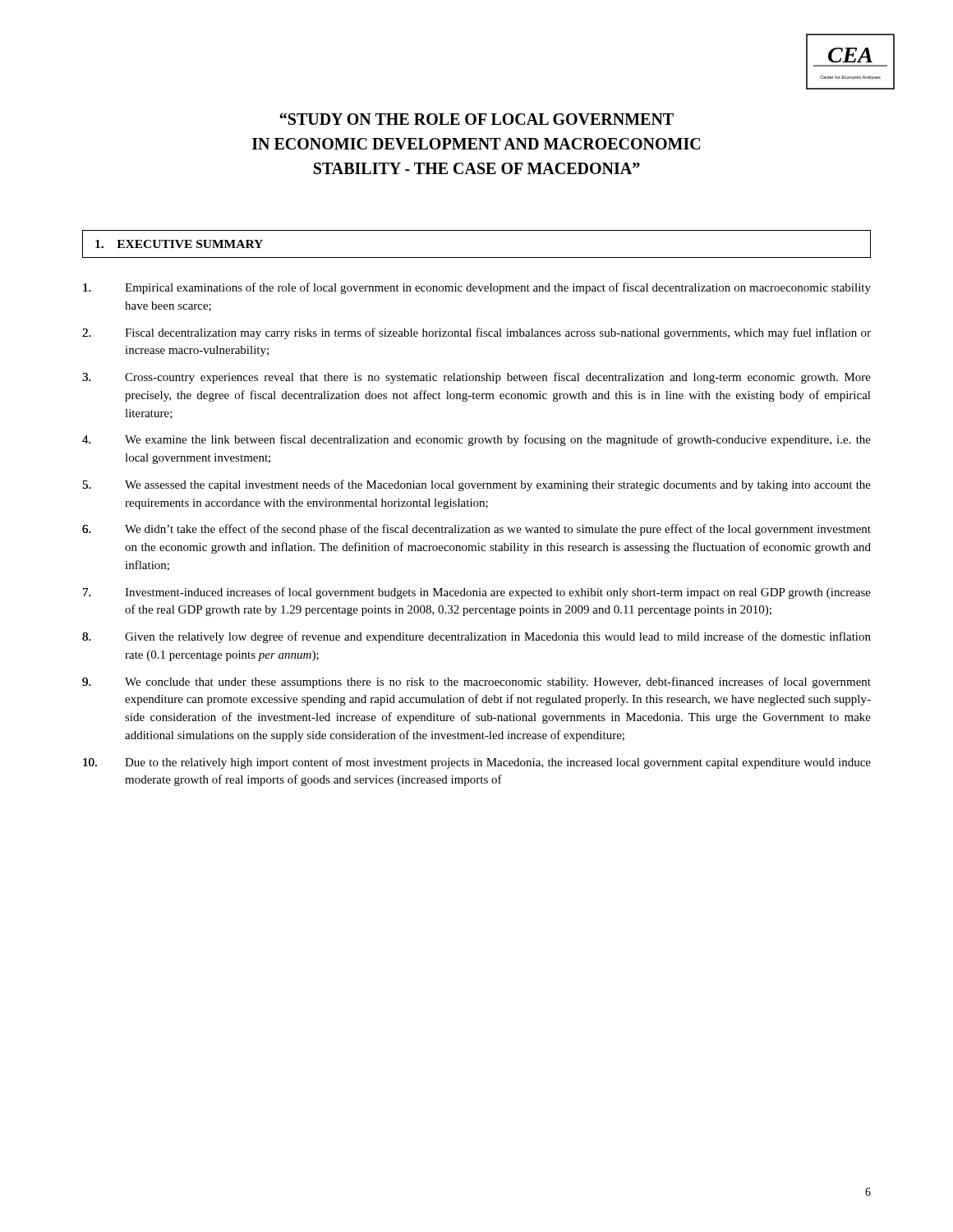This screenshot has height=1232, width=953.
Task: Find the region starting "Empirical examinations of the role of"
Action: tap(476, 297)
